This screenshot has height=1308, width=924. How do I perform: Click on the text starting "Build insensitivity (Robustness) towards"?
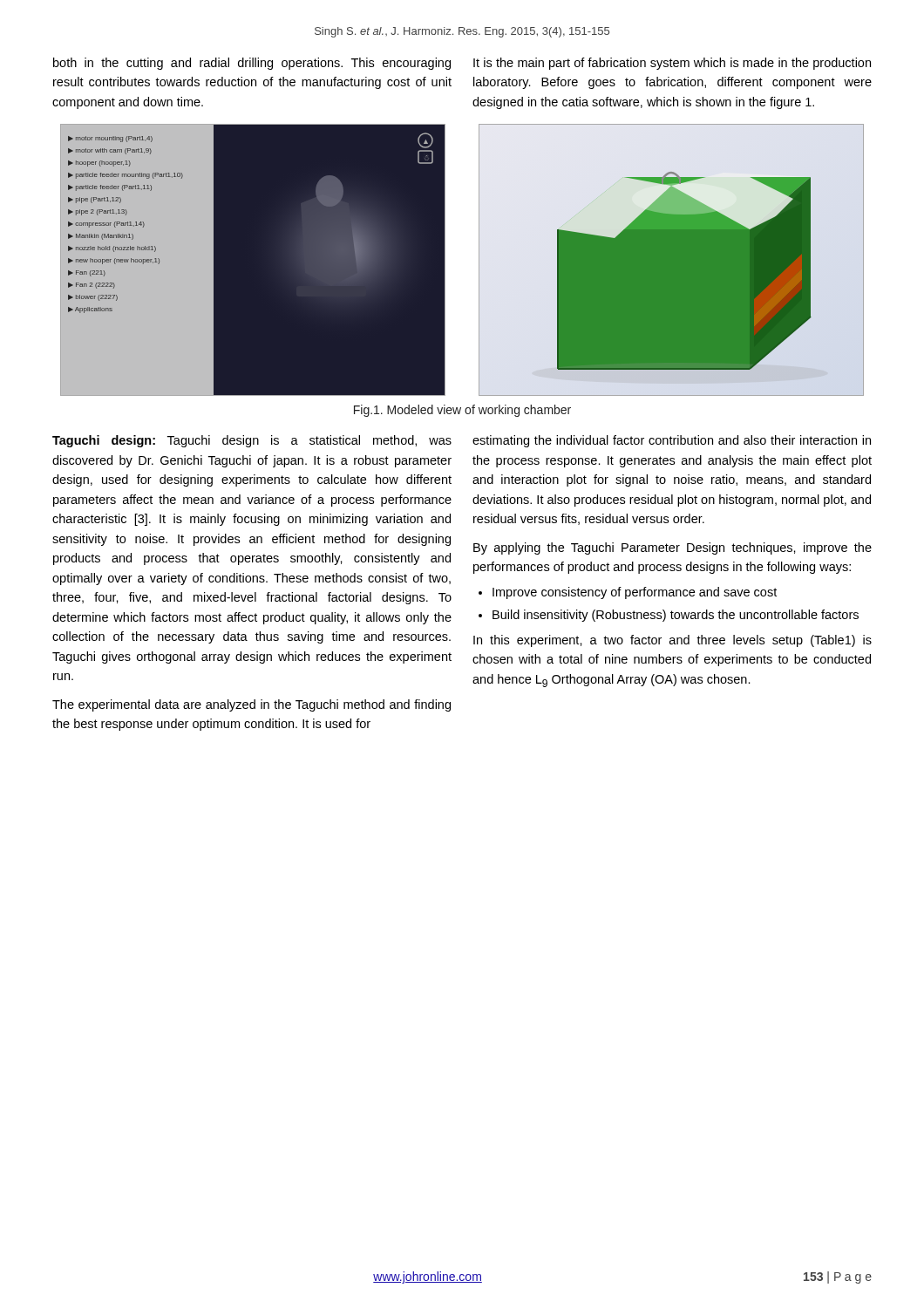(x=675, y=615)
